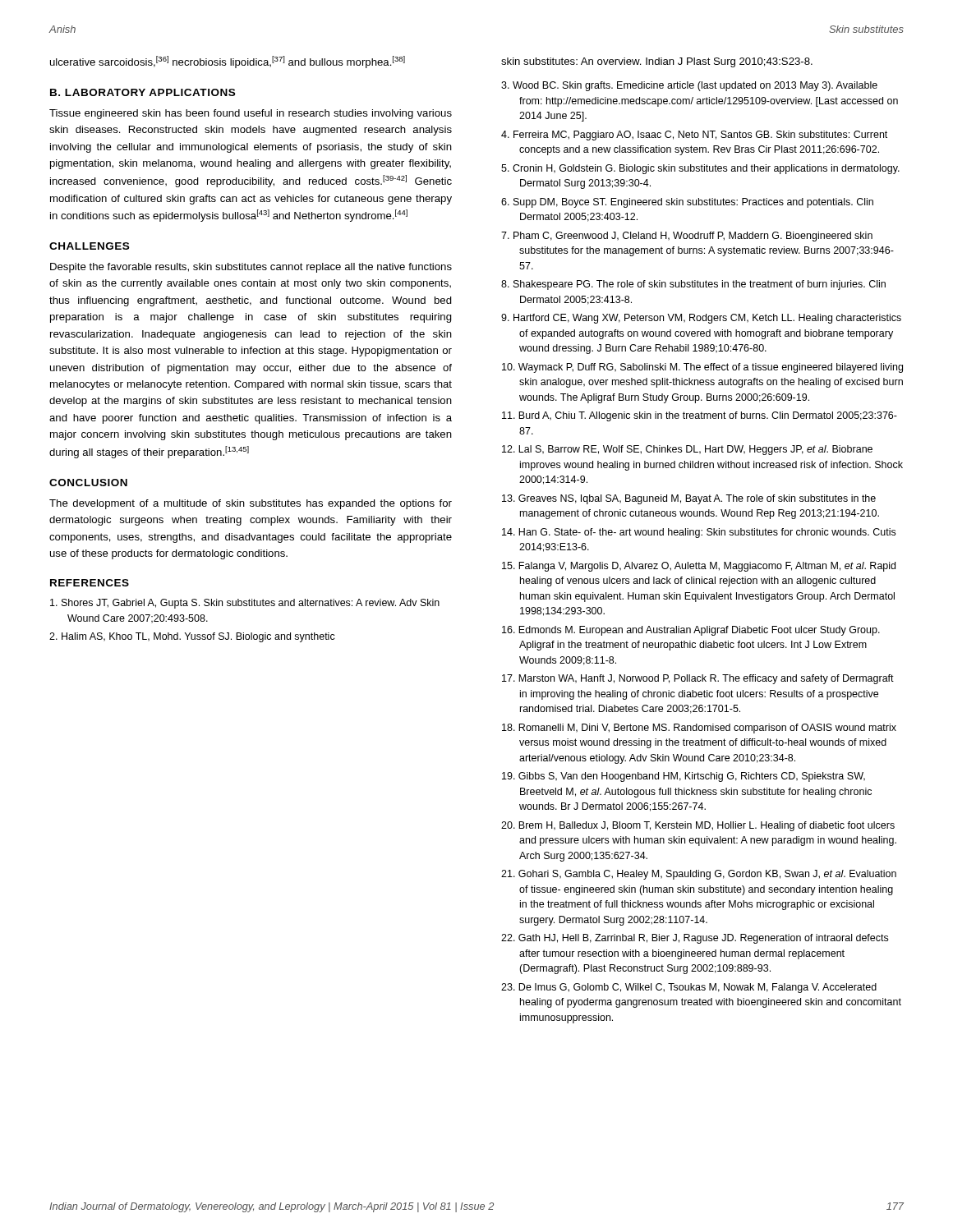This screenshot has width=953, height=1232.
Task: Select the list item containing "5. Cronin H, Goldstein G."
Action: [x=701, y=176]
